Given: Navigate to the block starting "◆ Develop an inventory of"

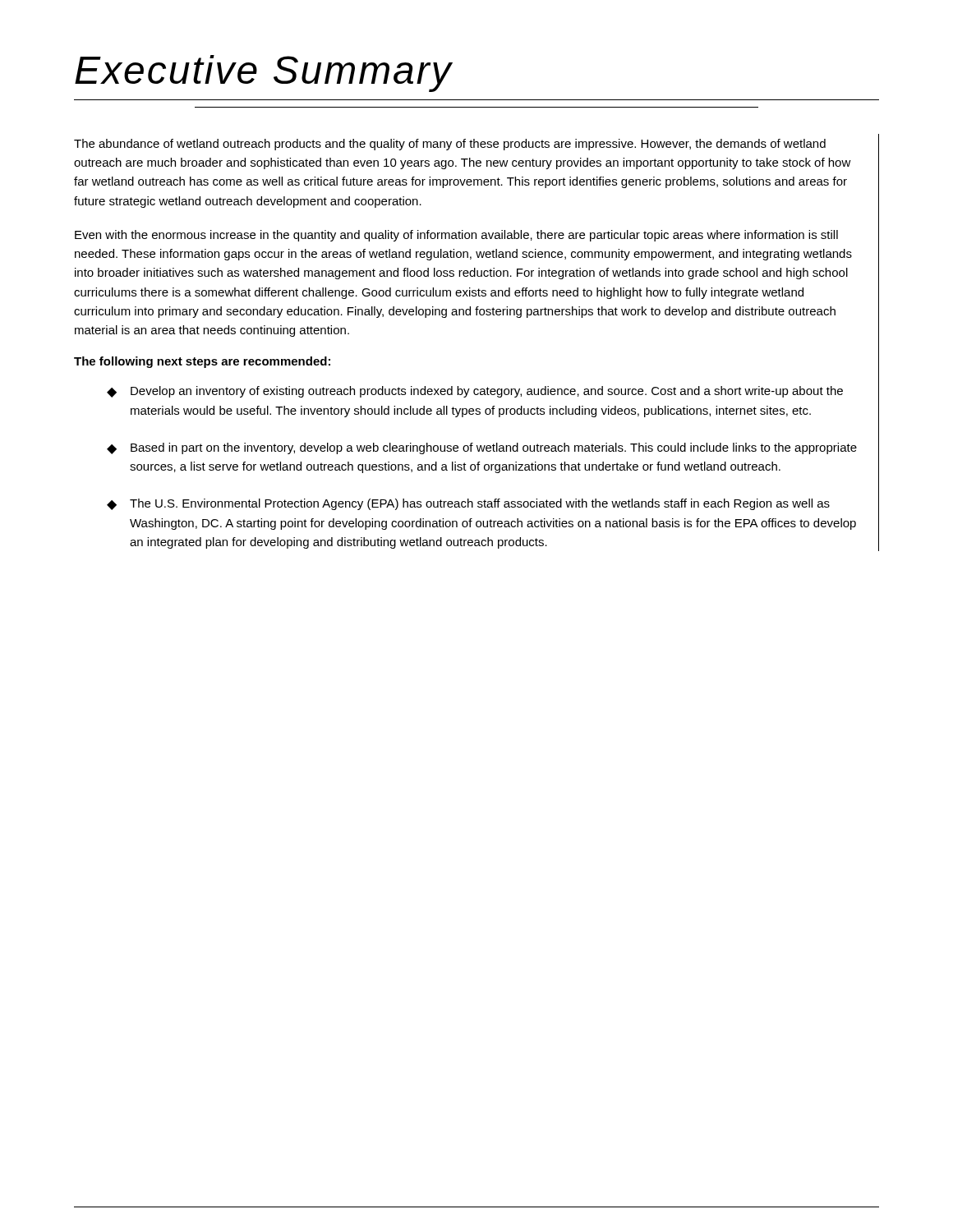Looking at the screenshot, I should coord(484,400).
